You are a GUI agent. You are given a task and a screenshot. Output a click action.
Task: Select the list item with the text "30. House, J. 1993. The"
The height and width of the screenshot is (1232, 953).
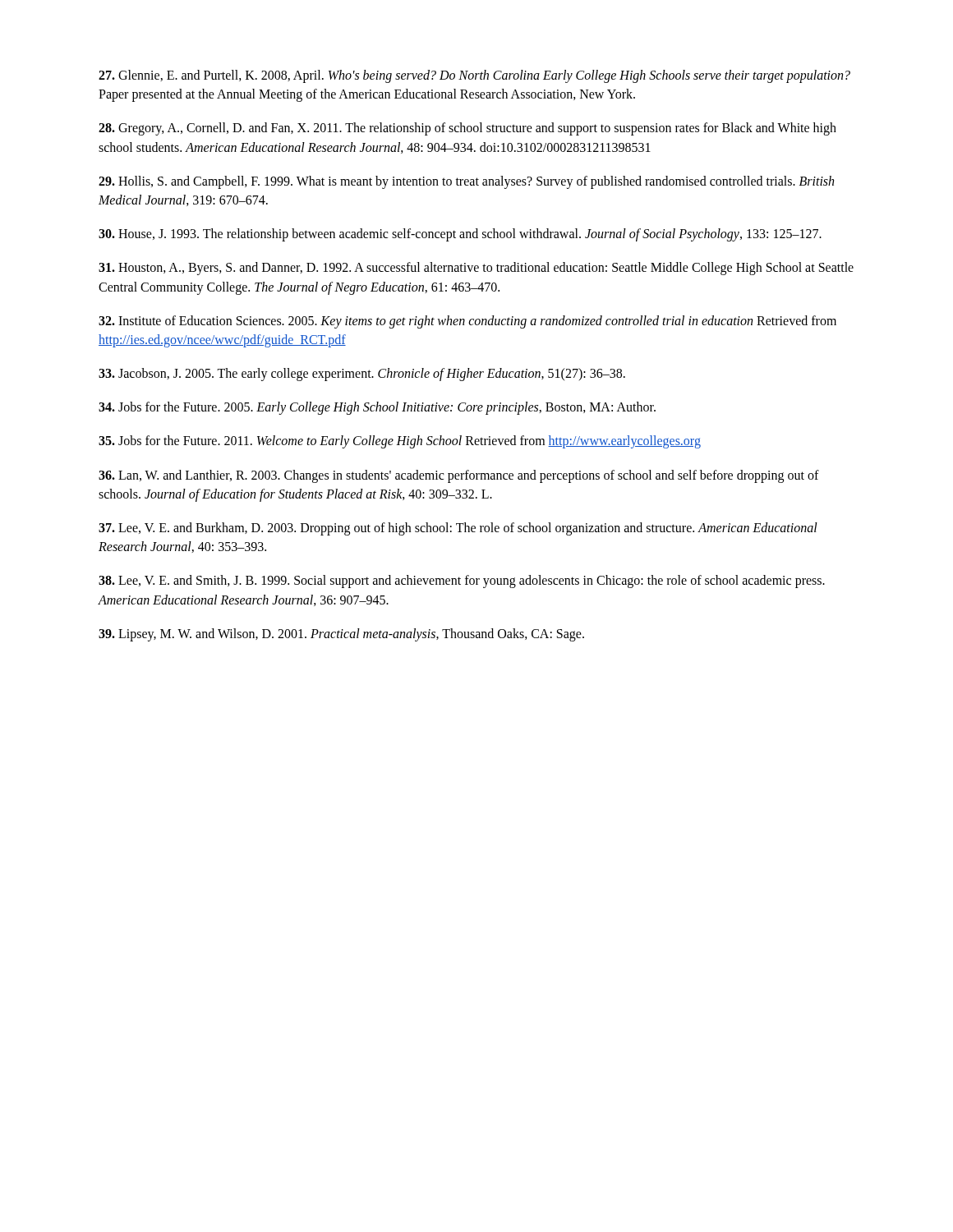click(x=460, y=234)
